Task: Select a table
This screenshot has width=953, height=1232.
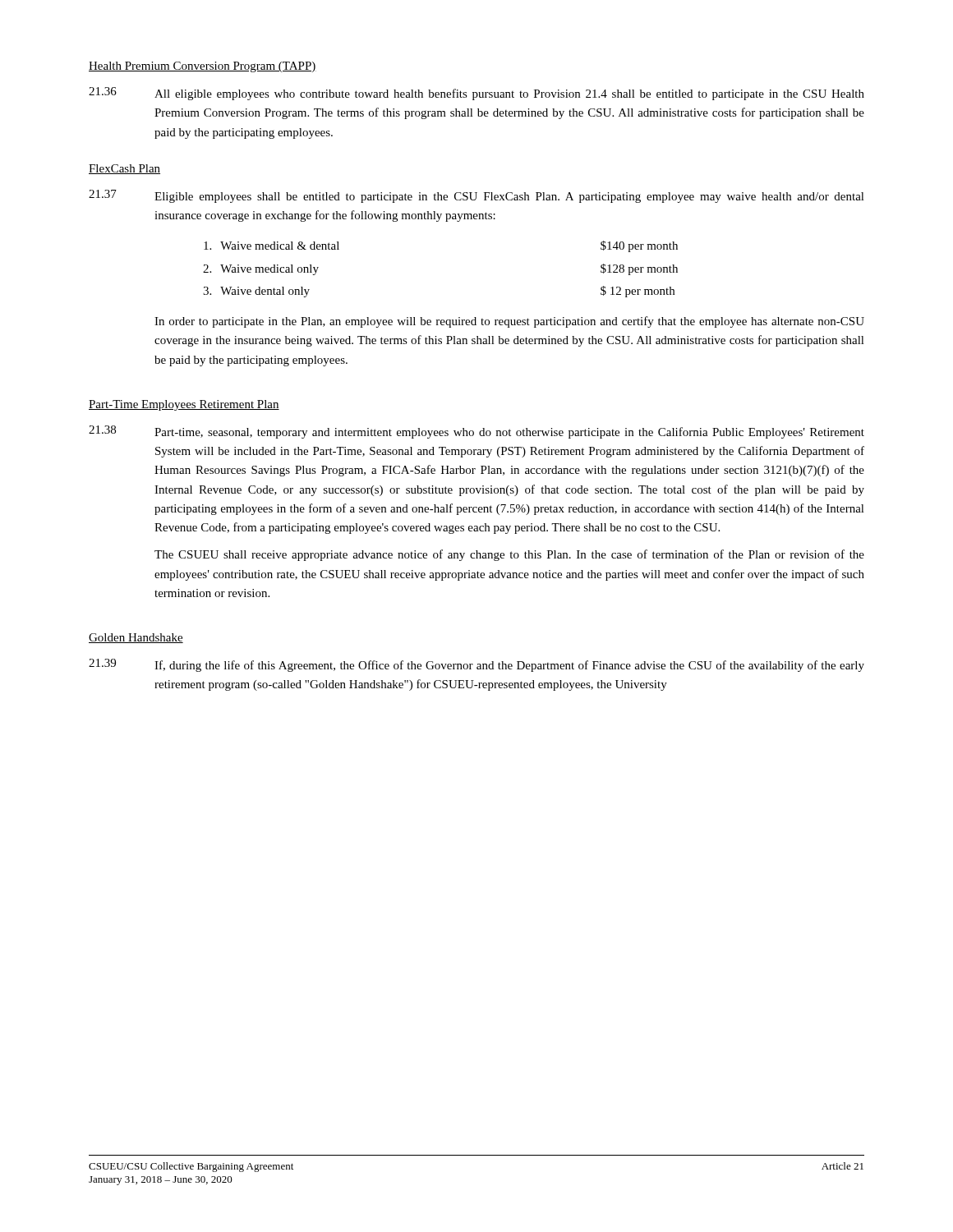Action: point(509,269)
